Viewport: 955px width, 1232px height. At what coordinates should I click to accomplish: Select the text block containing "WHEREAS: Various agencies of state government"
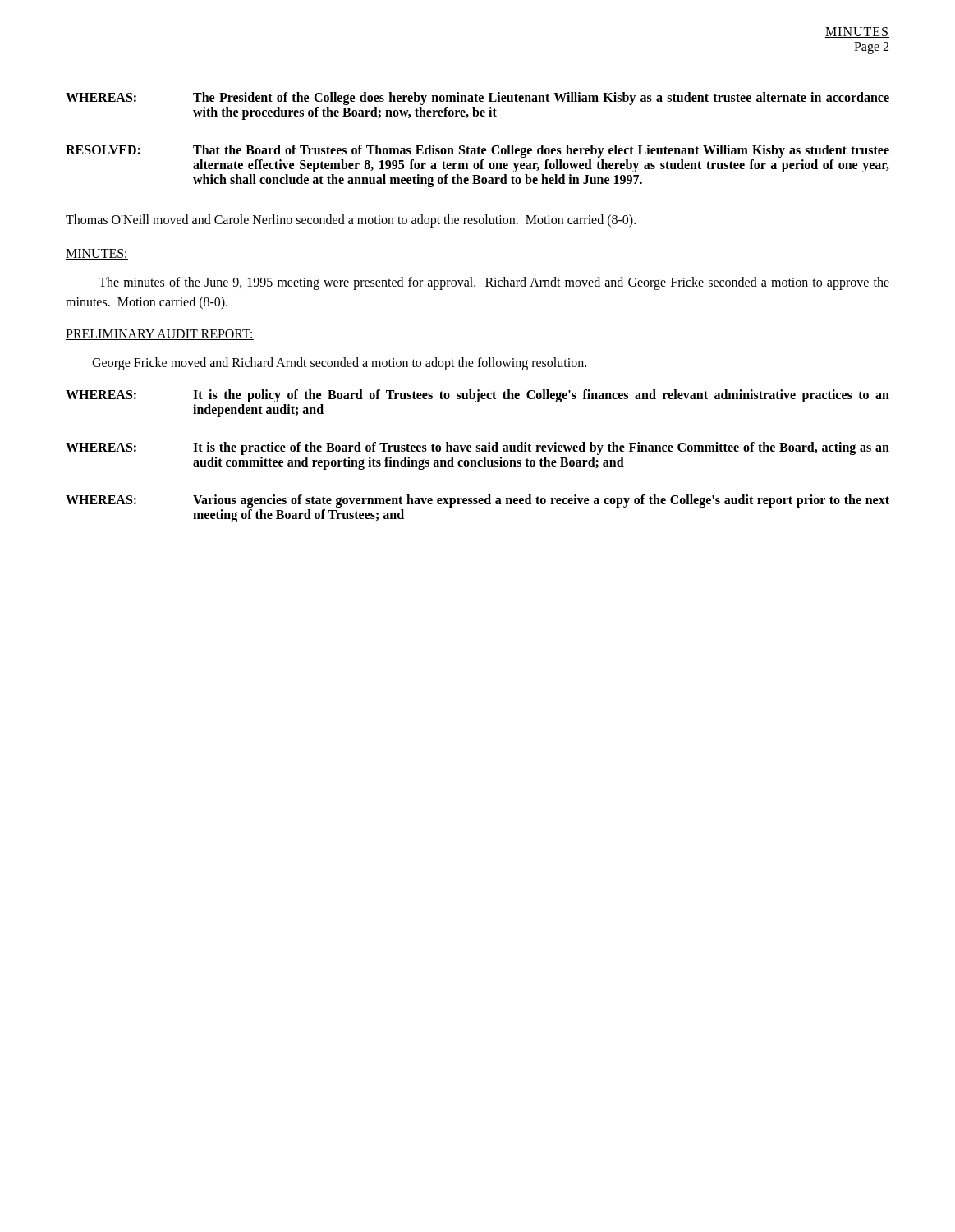(478, 508)
